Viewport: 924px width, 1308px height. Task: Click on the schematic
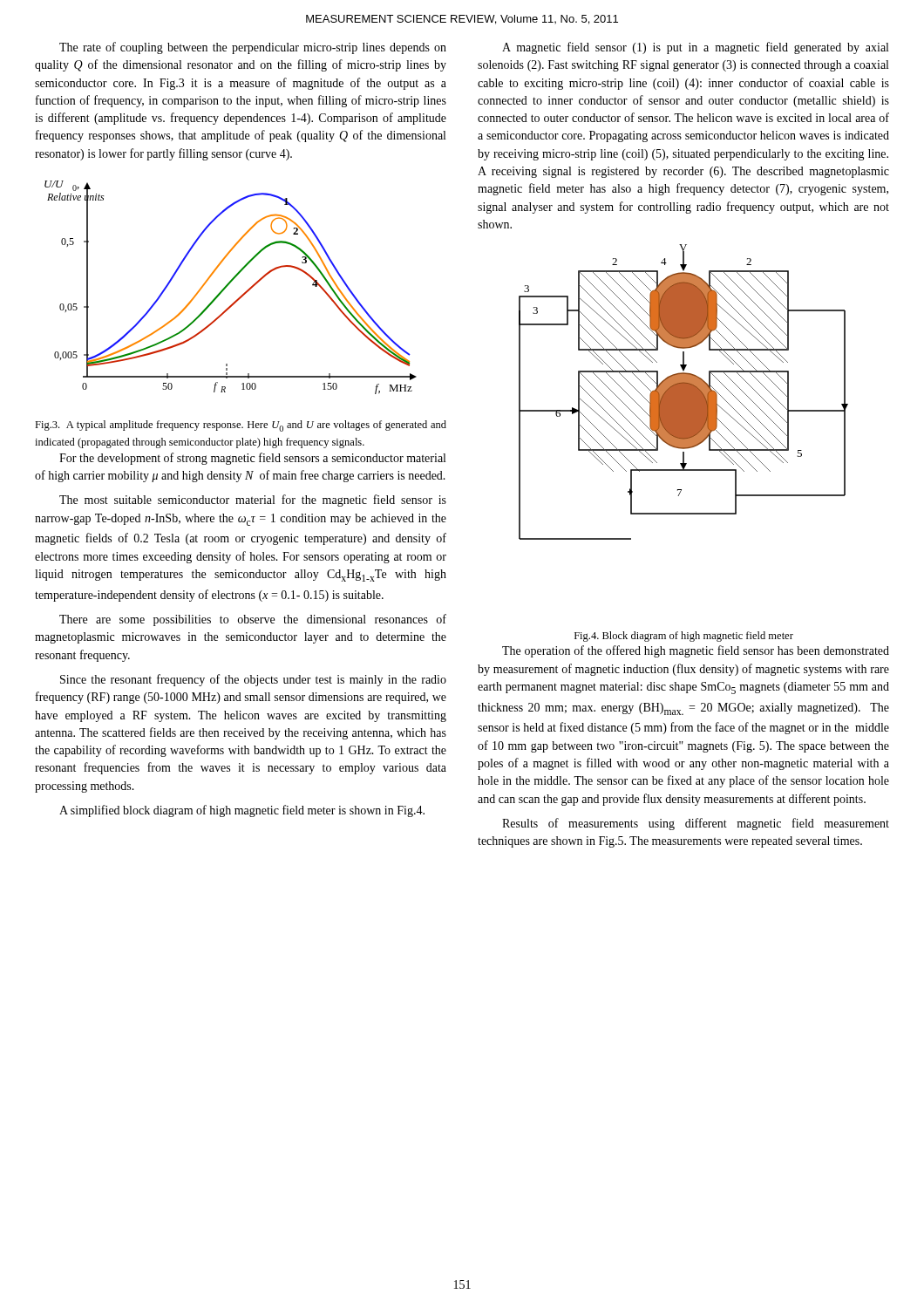pos(683,433)
